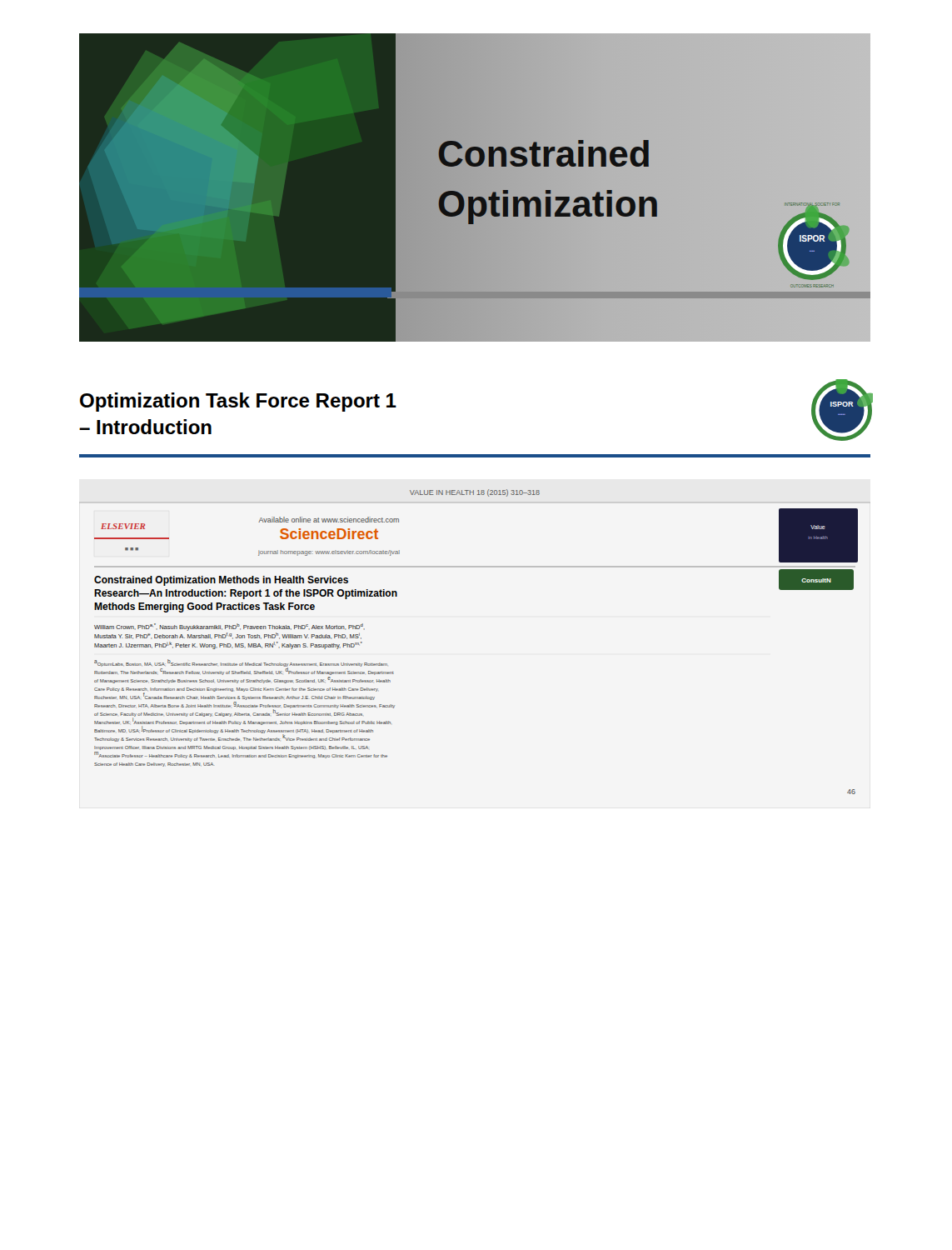Locate the logo
The height and width of the screenshot is (1250, 952).
842,410
